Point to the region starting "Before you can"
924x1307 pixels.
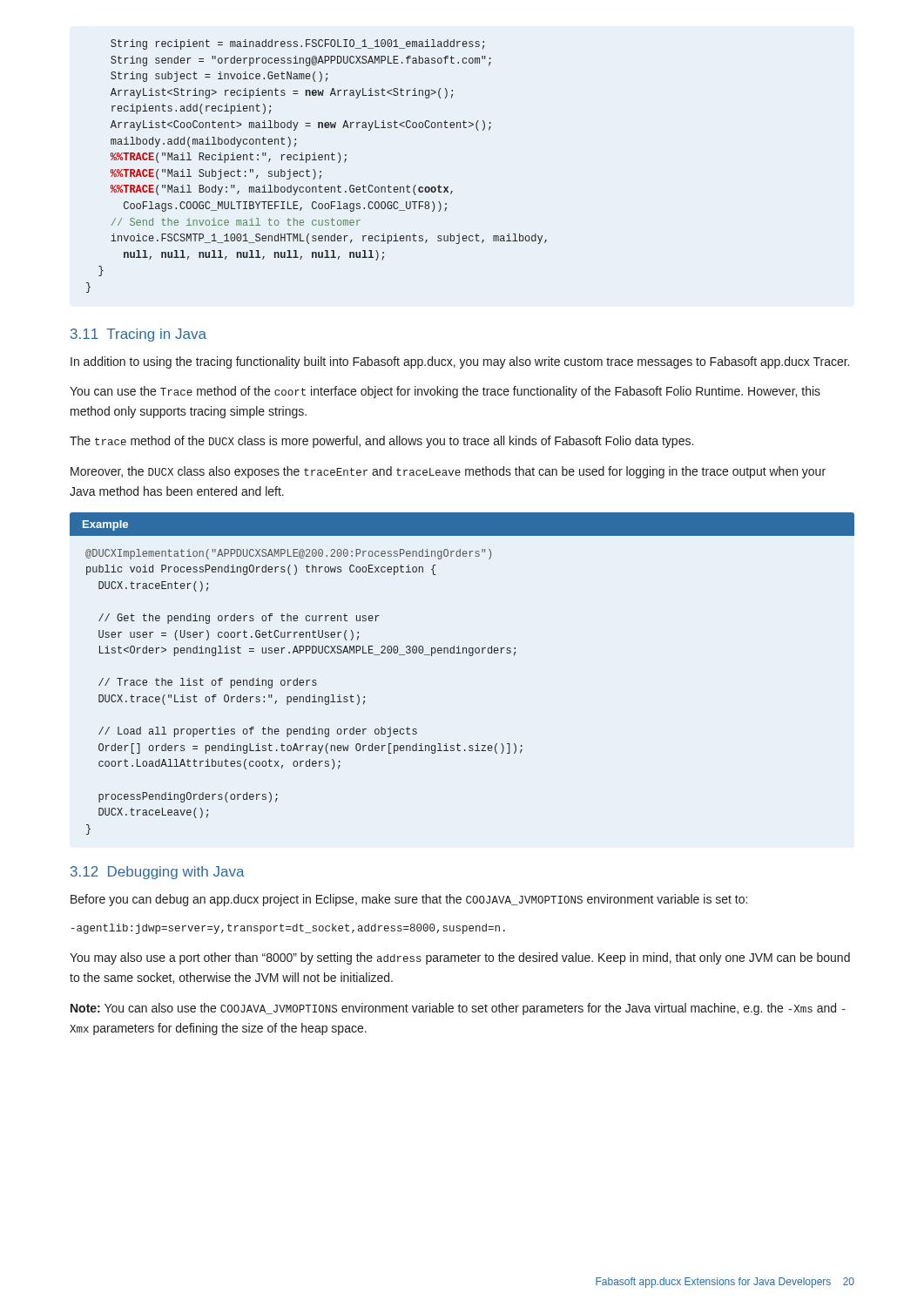409,900
